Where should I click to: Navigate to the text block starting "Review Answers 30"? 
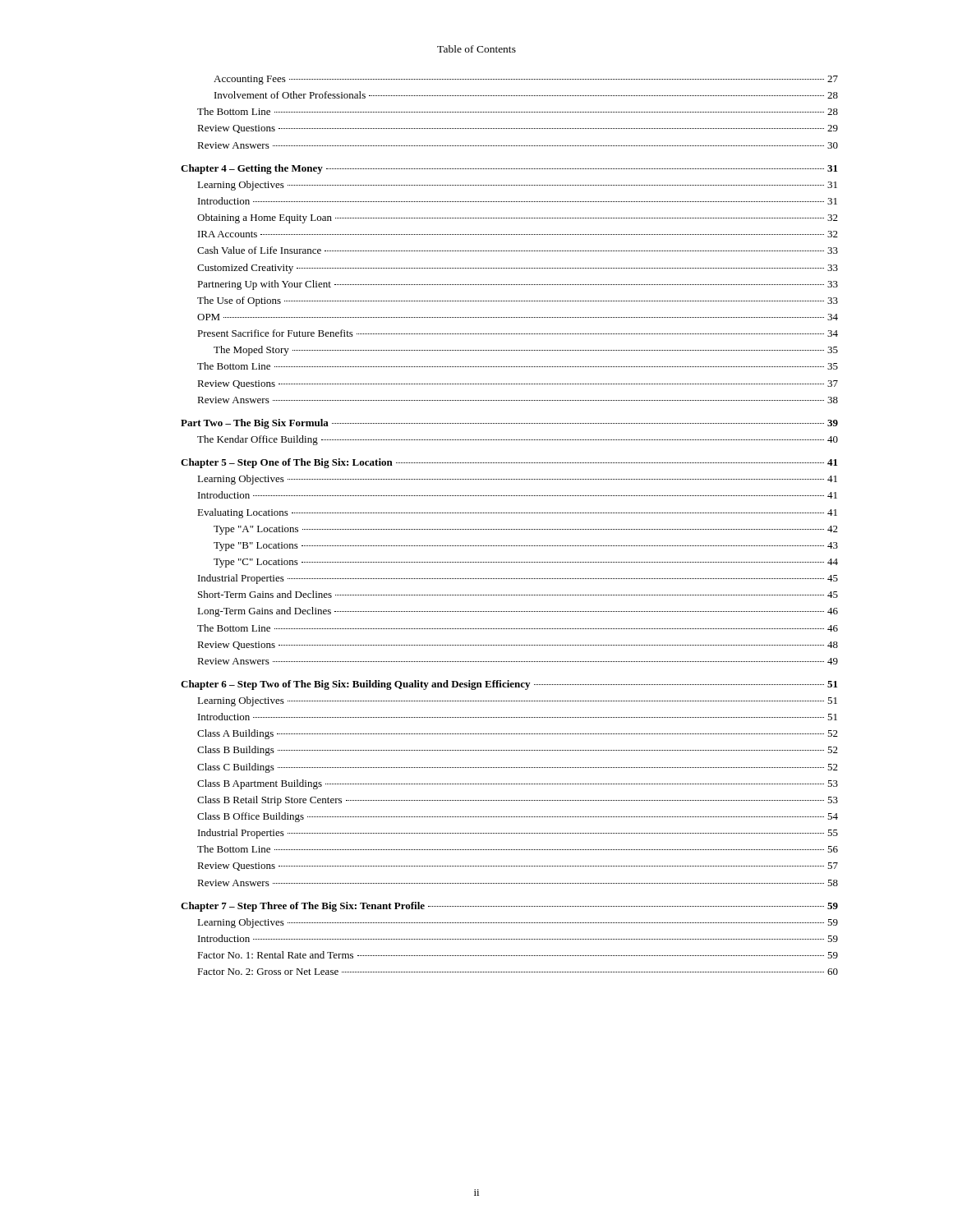518,145
